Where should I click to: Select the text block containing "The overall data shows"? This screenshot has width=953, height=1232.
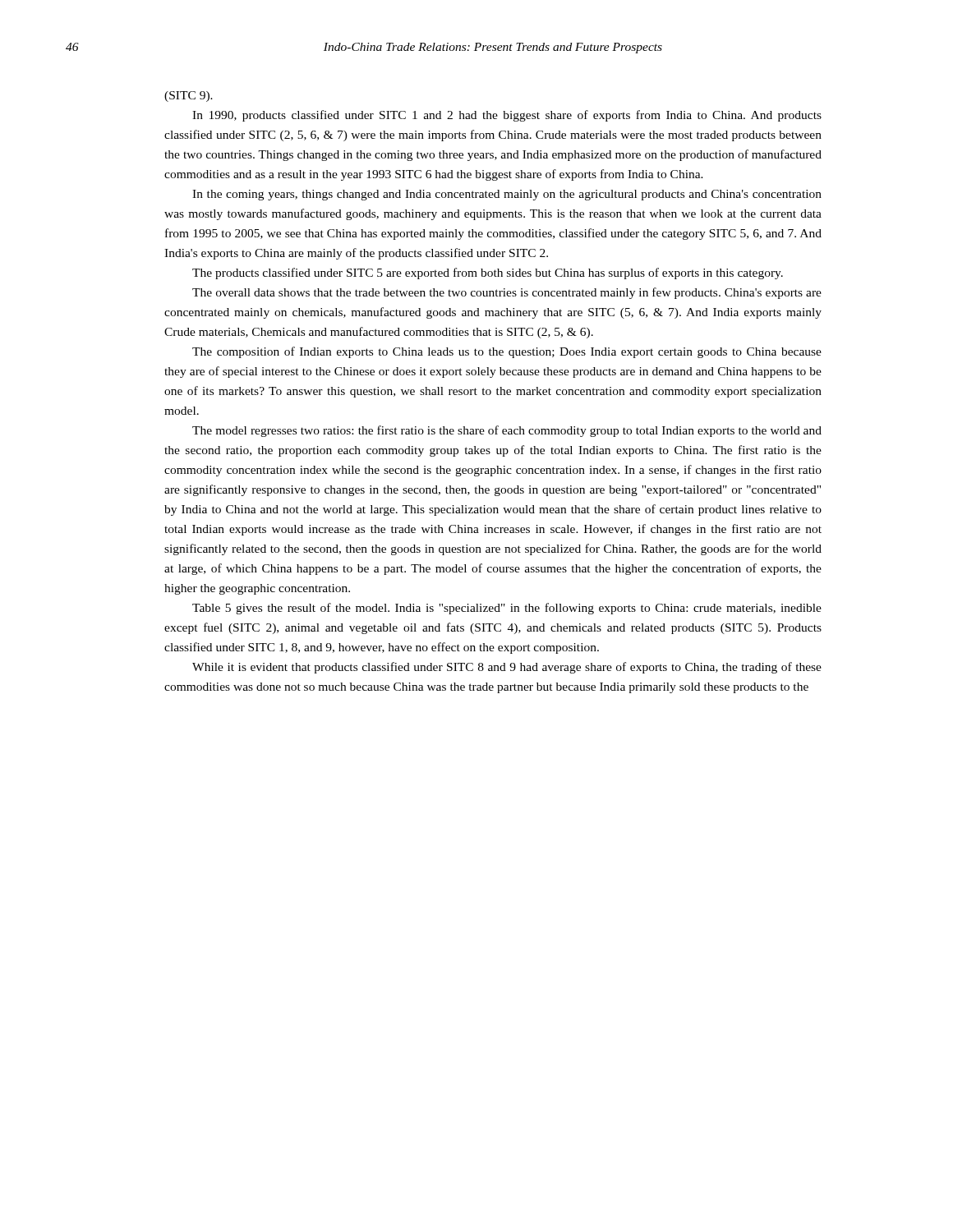(493, 312)
